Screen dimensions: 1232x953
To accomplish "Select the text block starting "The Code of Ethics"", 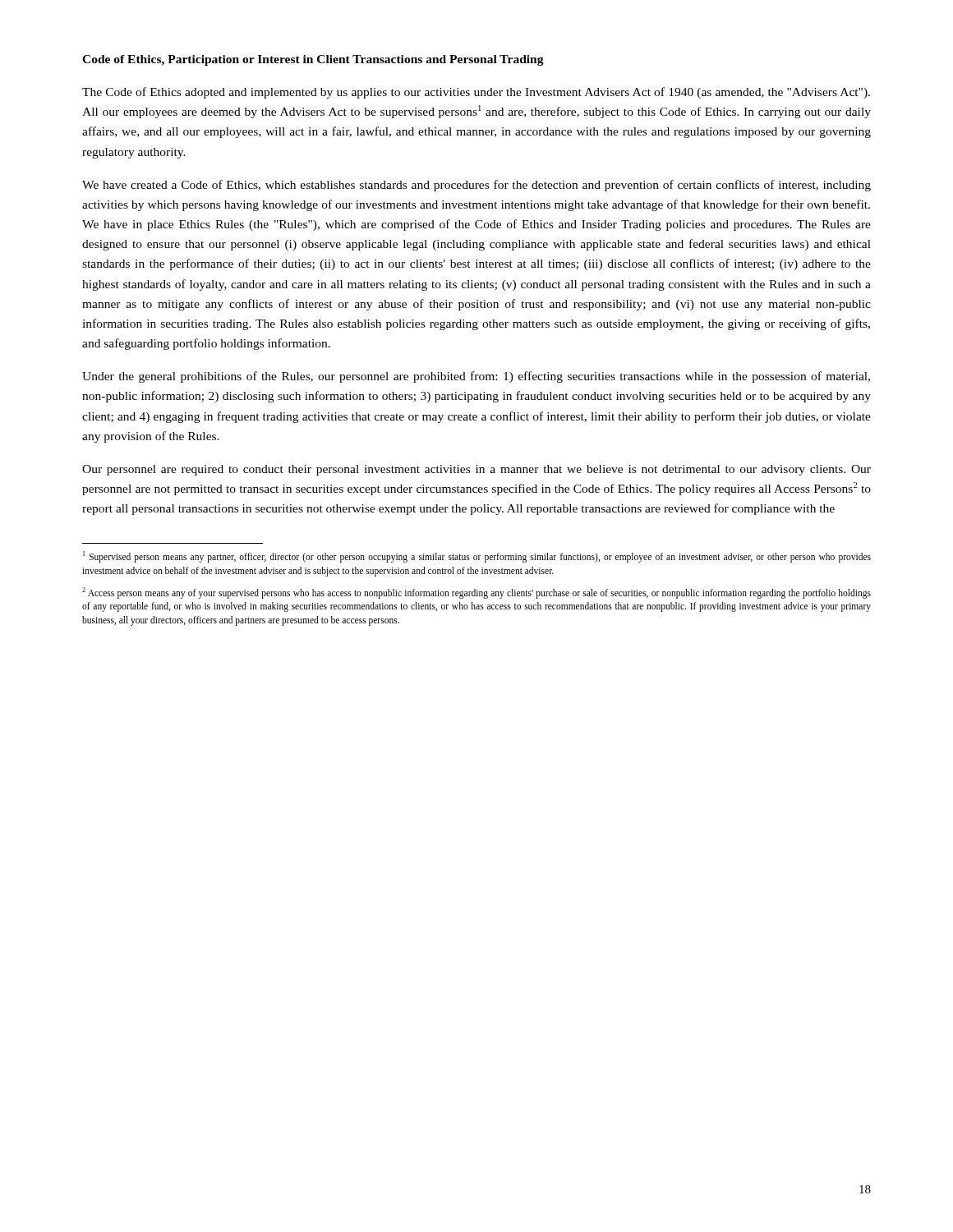I will [476, 121].
